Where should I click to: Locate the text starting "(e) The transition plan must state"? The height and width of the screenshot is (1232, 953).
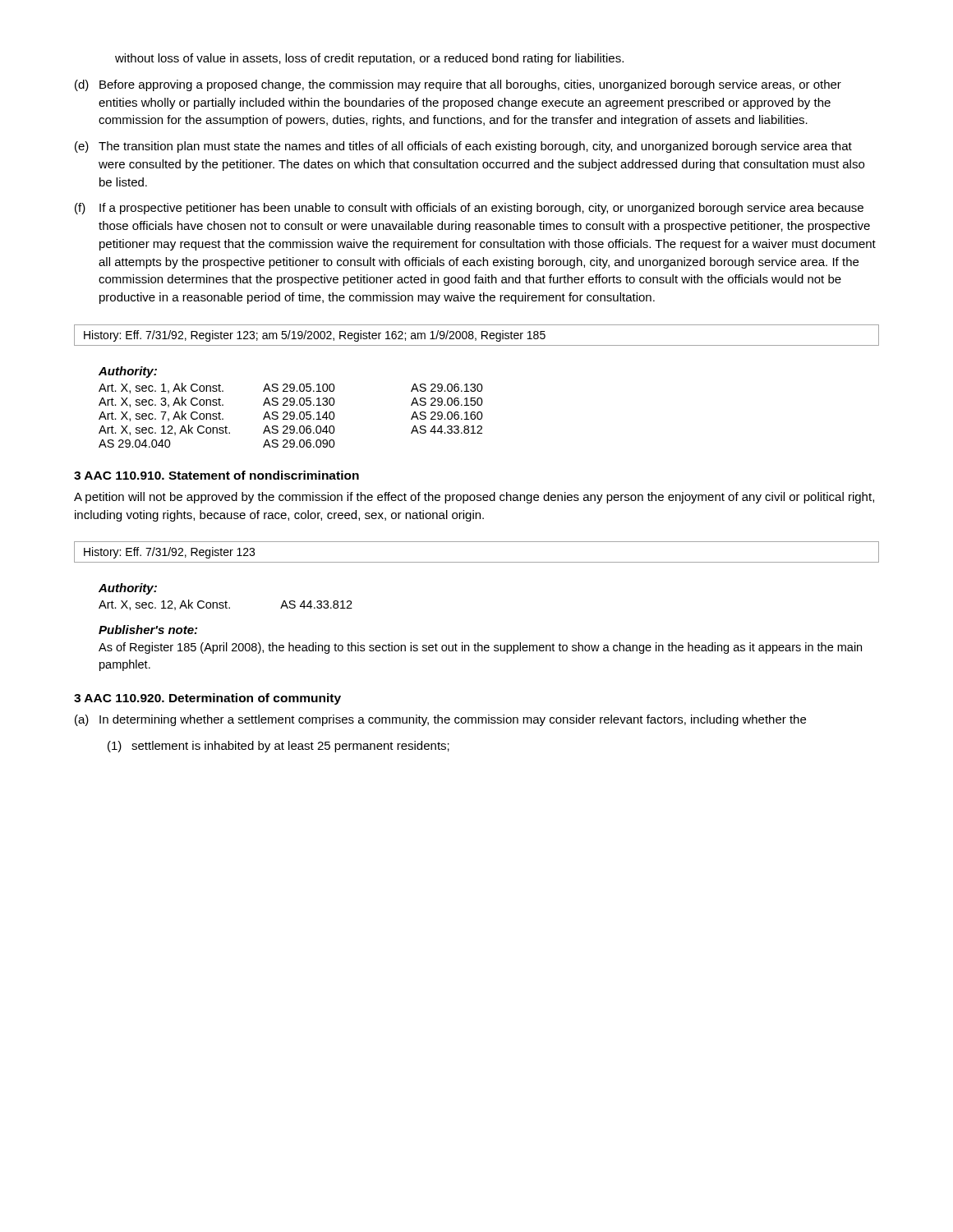pos(476,164)
